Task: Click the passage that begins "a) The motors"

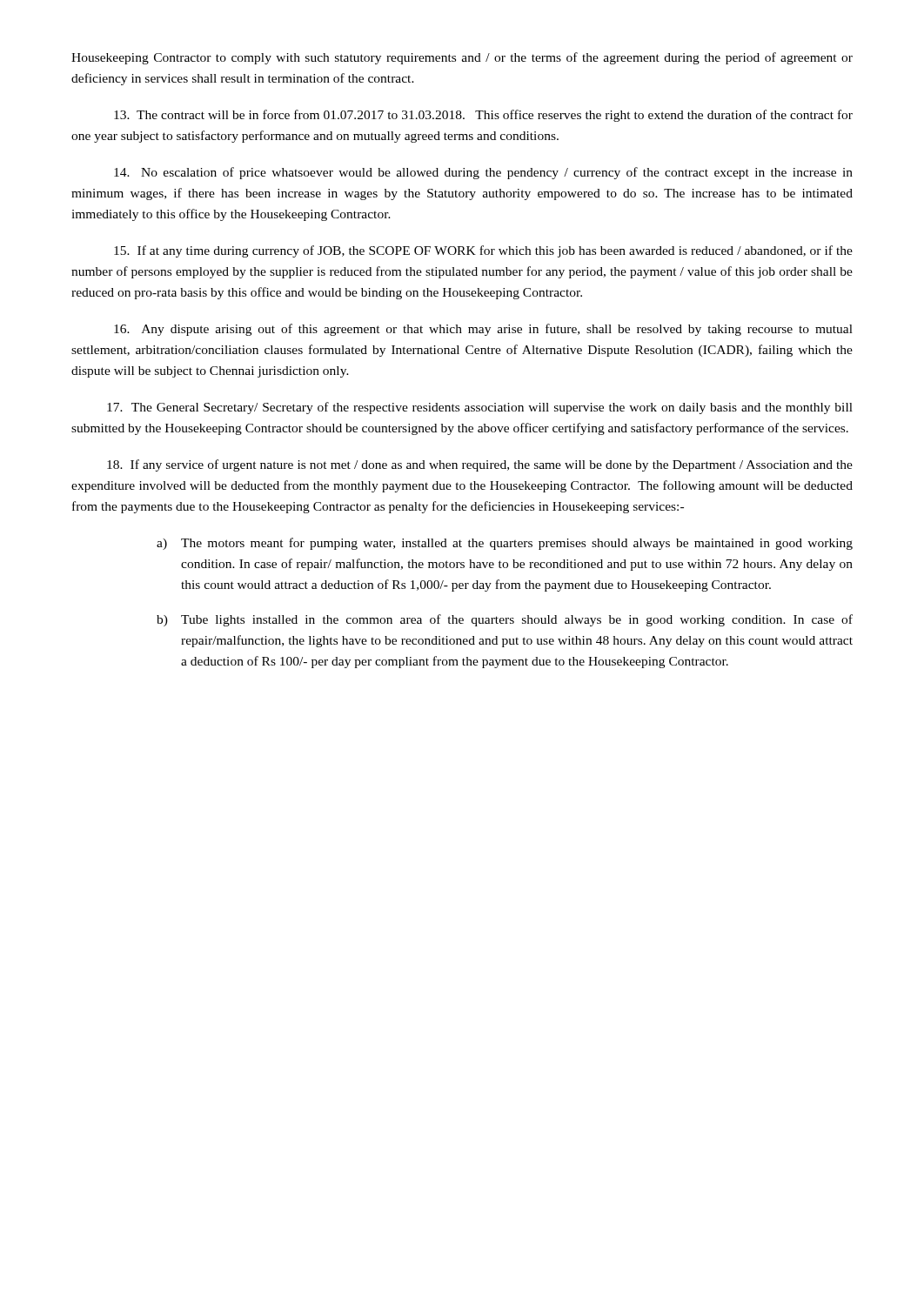Action: coord(505,564)
